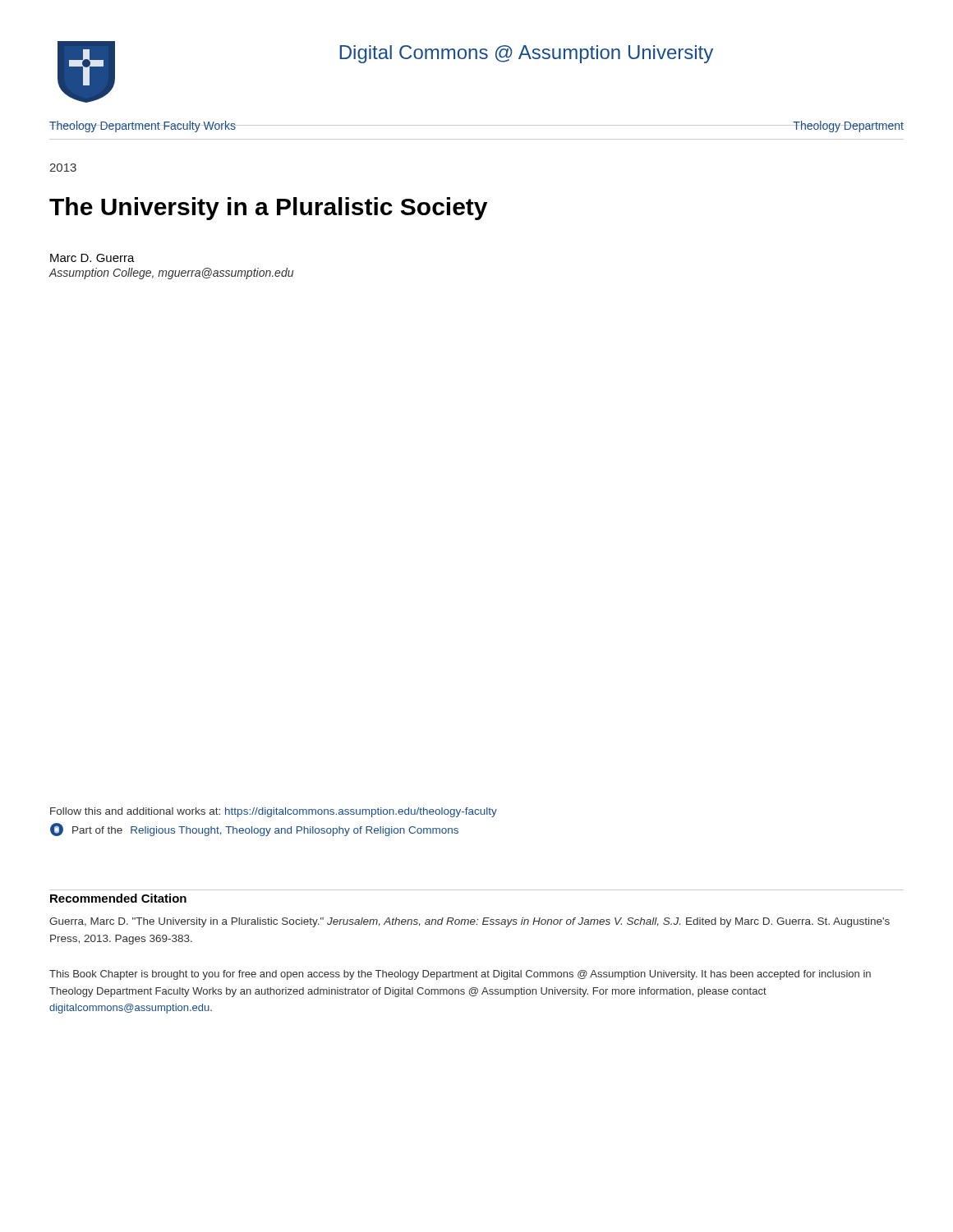Point to the text block starting "Part of the"

(254, 830)
